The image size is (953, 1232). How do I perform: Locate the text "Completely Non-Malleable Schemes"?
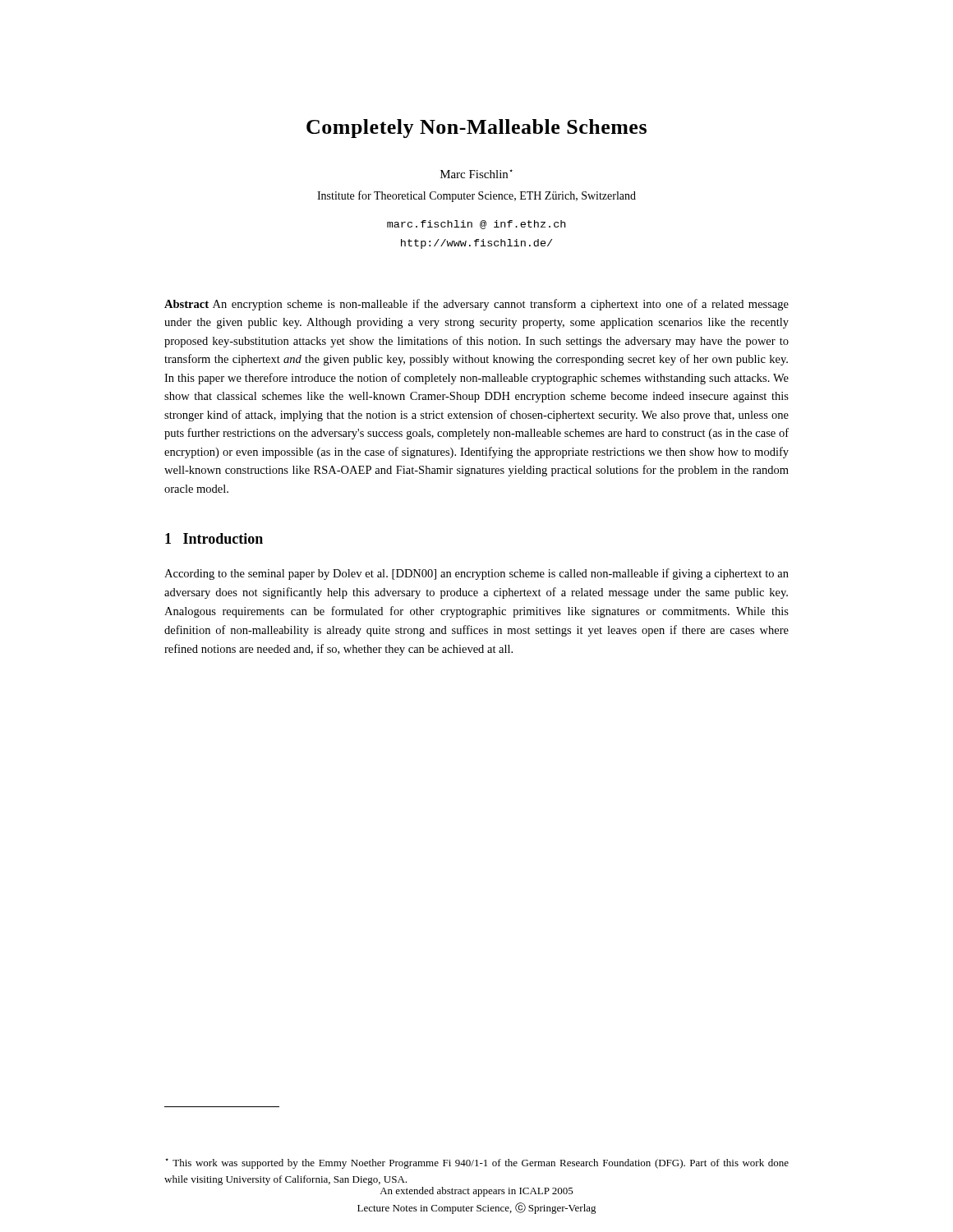click(476, 127)
